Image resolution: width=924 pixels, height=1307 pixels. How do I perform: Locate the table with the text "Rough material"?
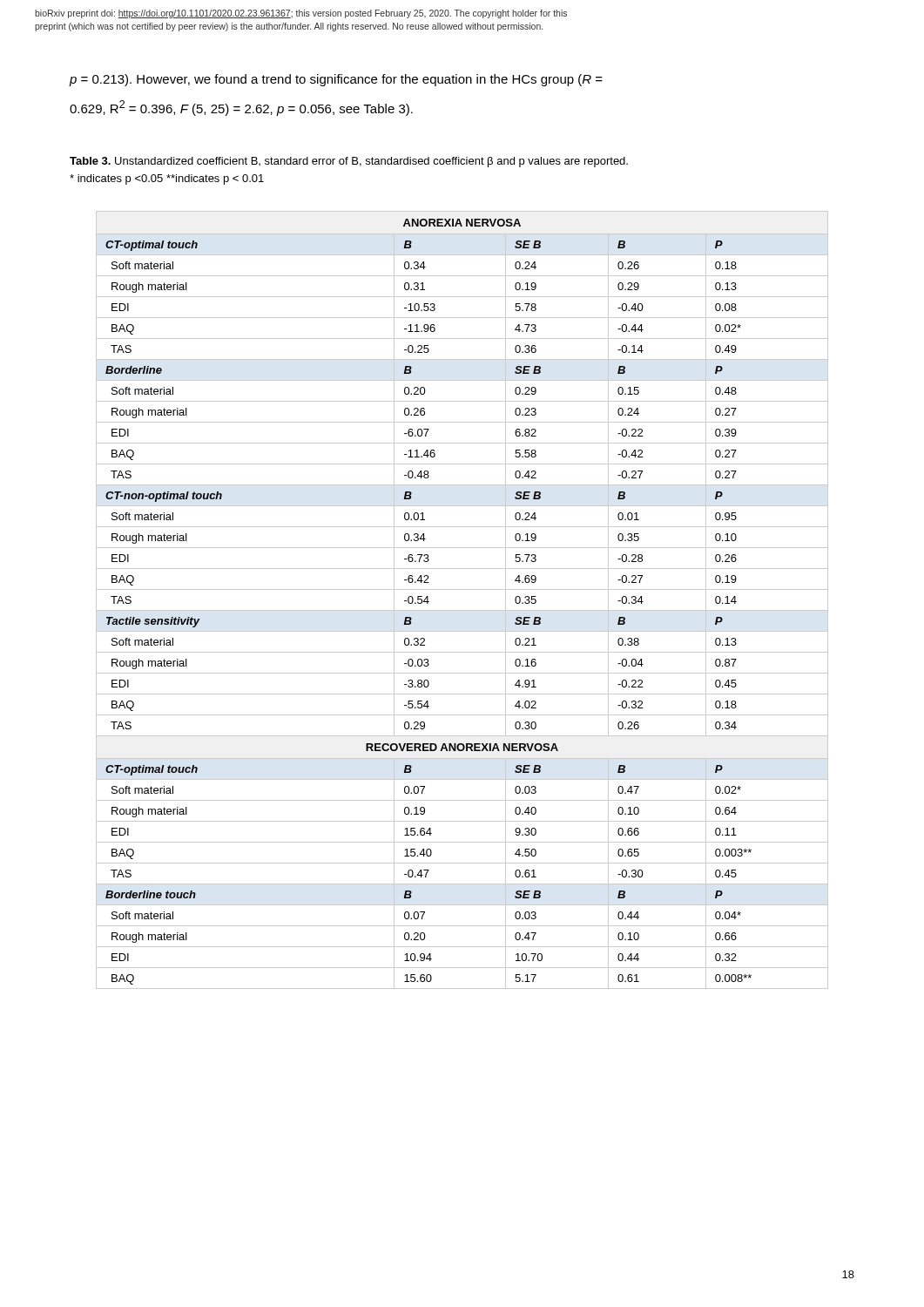(x=462, y=600)
